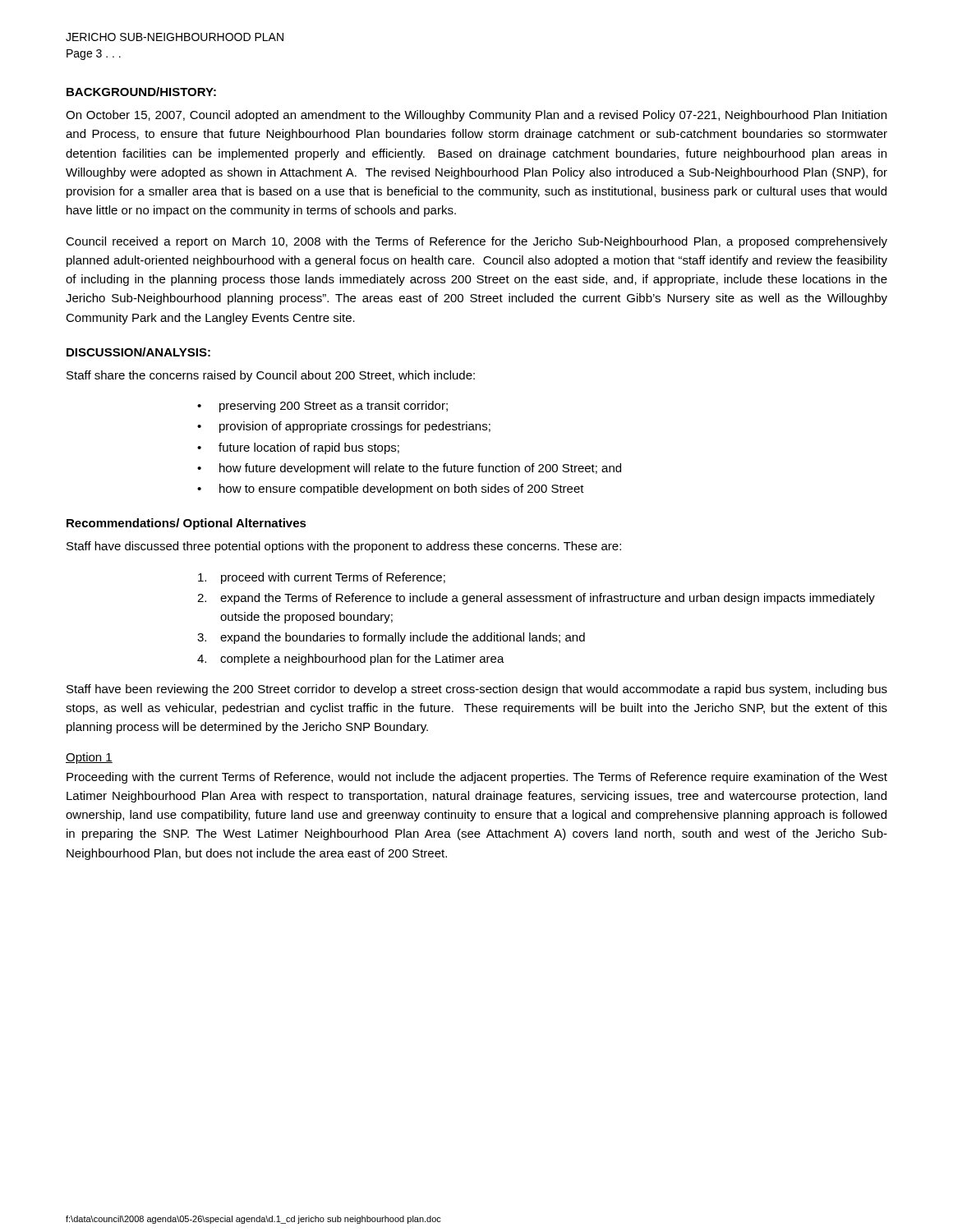This screenshot has width=953, height=1232.
Task: Select the text block starting "•preserving 200 Street as a"
Action: click(x=323, y=406)
